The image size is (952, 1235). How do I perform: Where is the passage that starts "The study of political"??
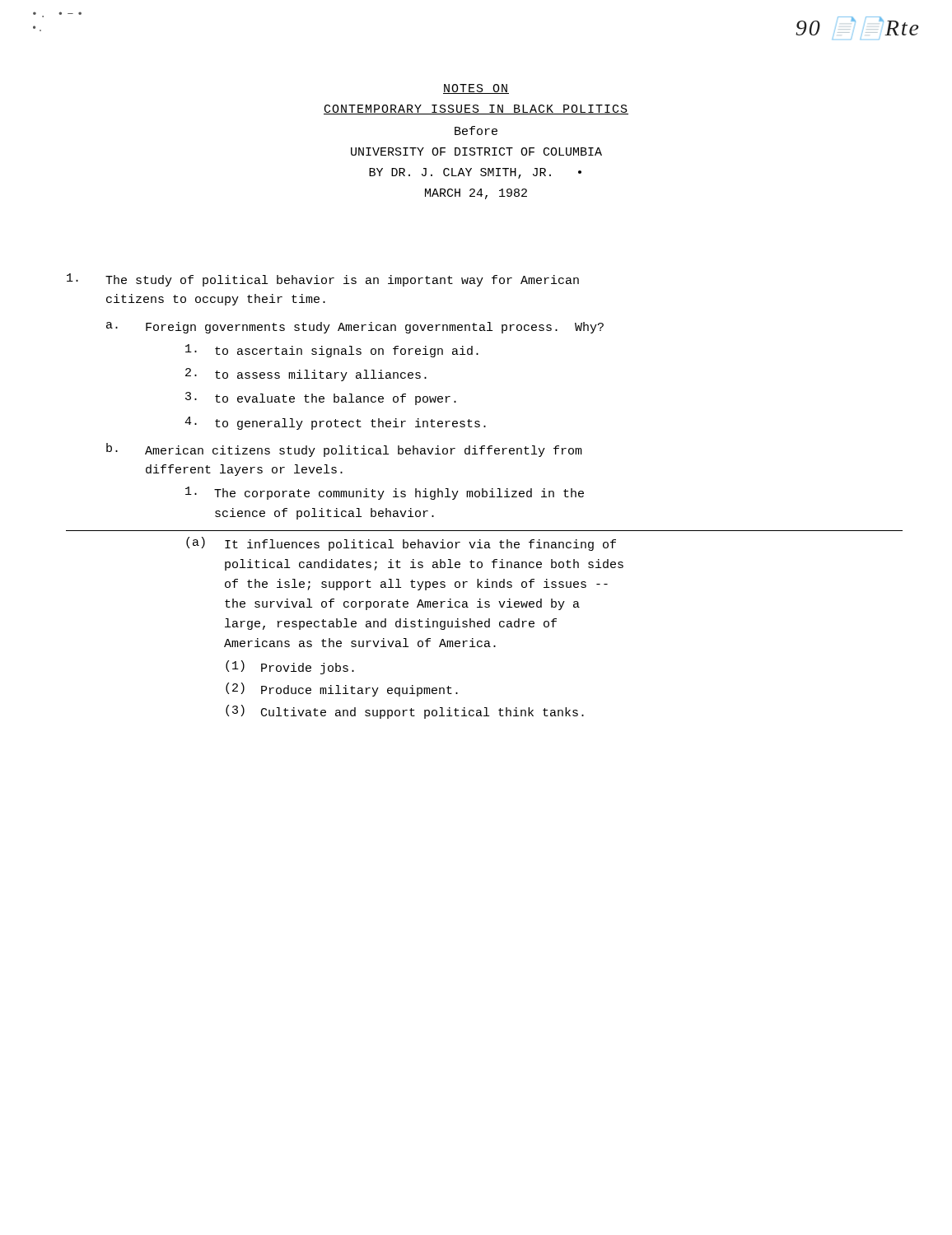click(323, 291)
